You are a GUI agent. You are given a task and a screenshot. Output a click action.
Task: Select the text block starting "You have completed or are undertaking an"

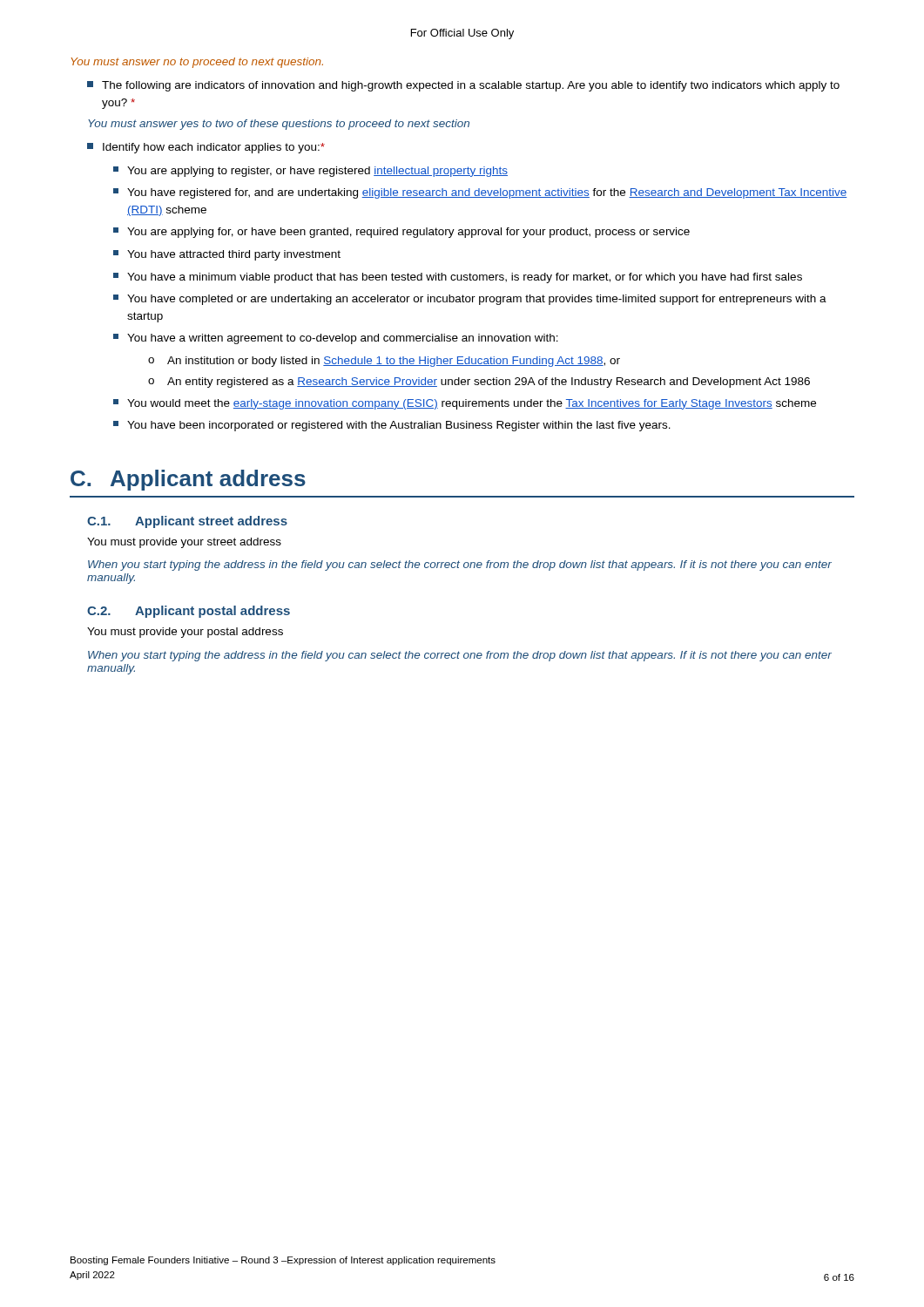(x=484, y=307)
